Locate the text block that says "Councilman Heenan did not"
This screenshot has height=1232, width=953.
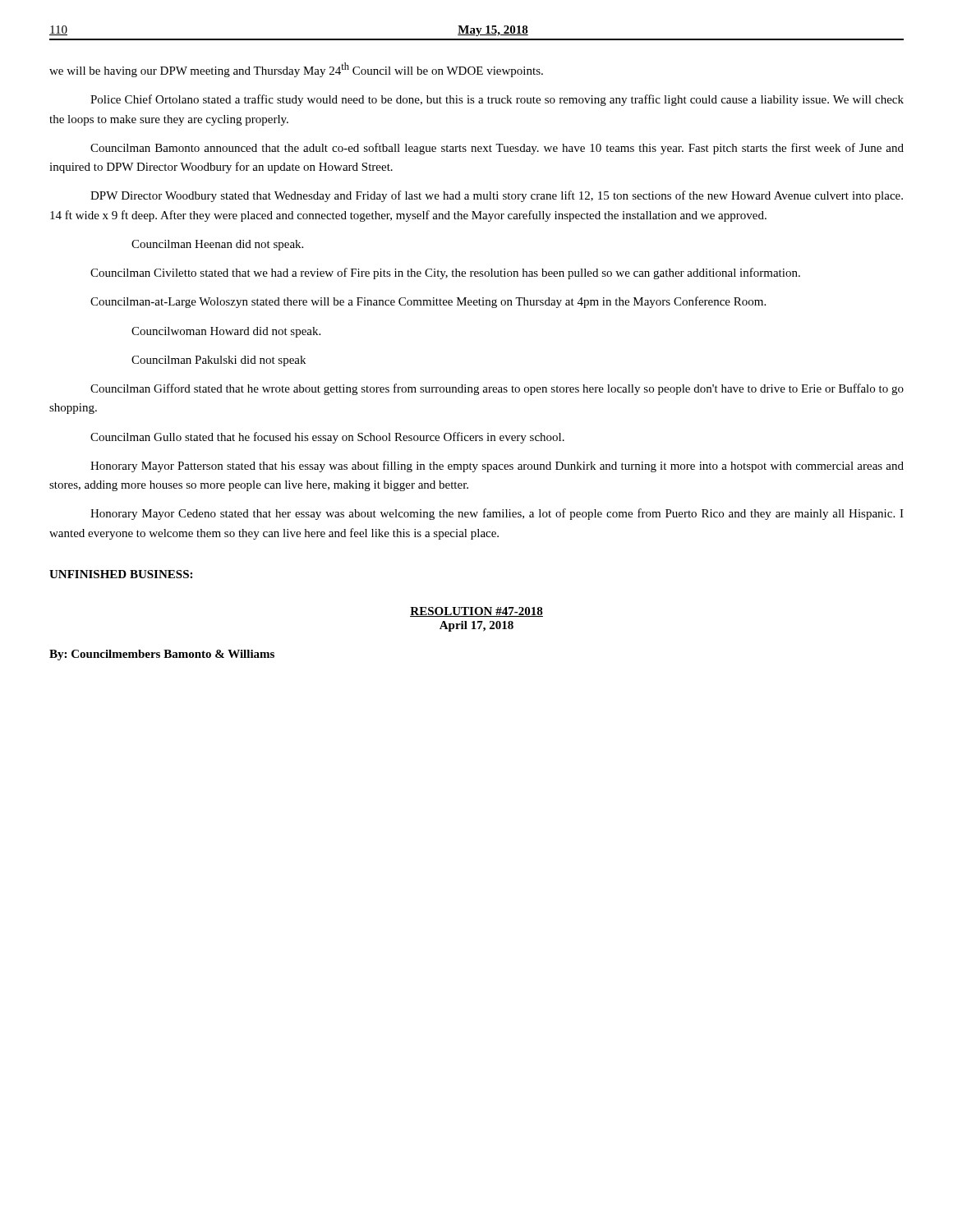pyautogui.click(x=218, y=244)
